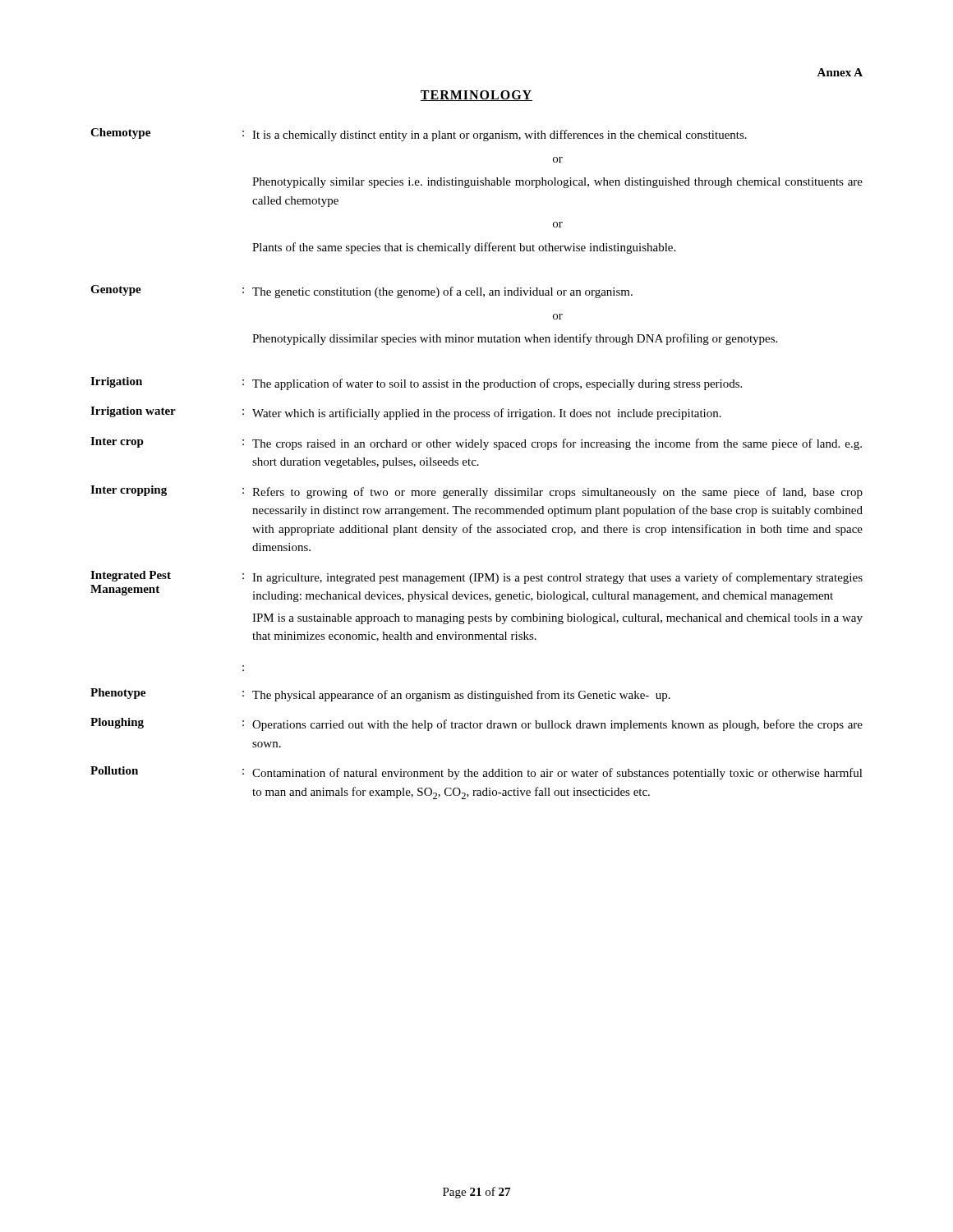Find the block on this page that starts "Integrated Pest Management : In agriculture, integrated"
Screen dimensions: 1232x953
[476, 627]
